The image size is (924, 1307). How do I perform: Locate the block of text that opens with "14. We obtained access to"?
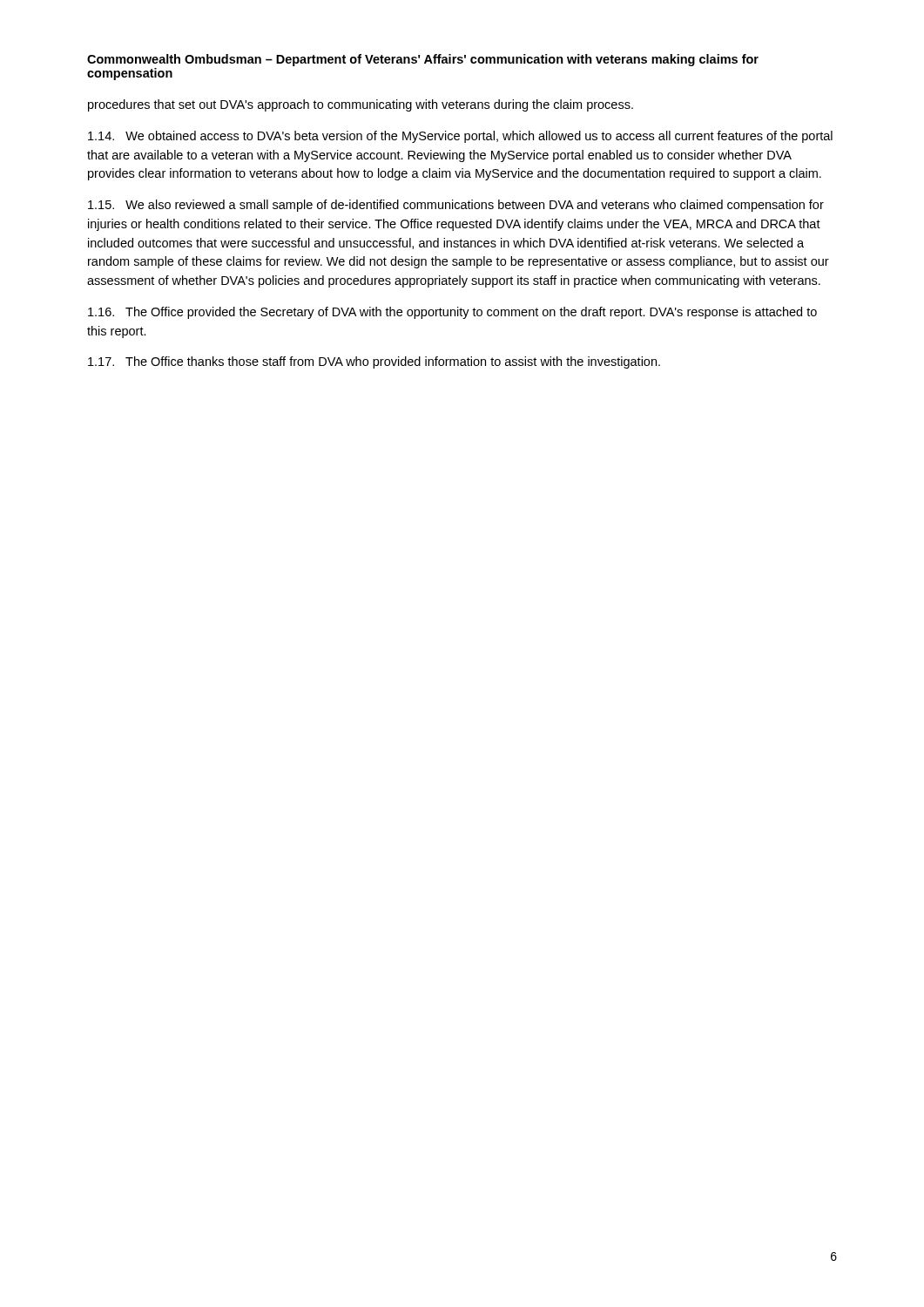click(x=460, y=155)
